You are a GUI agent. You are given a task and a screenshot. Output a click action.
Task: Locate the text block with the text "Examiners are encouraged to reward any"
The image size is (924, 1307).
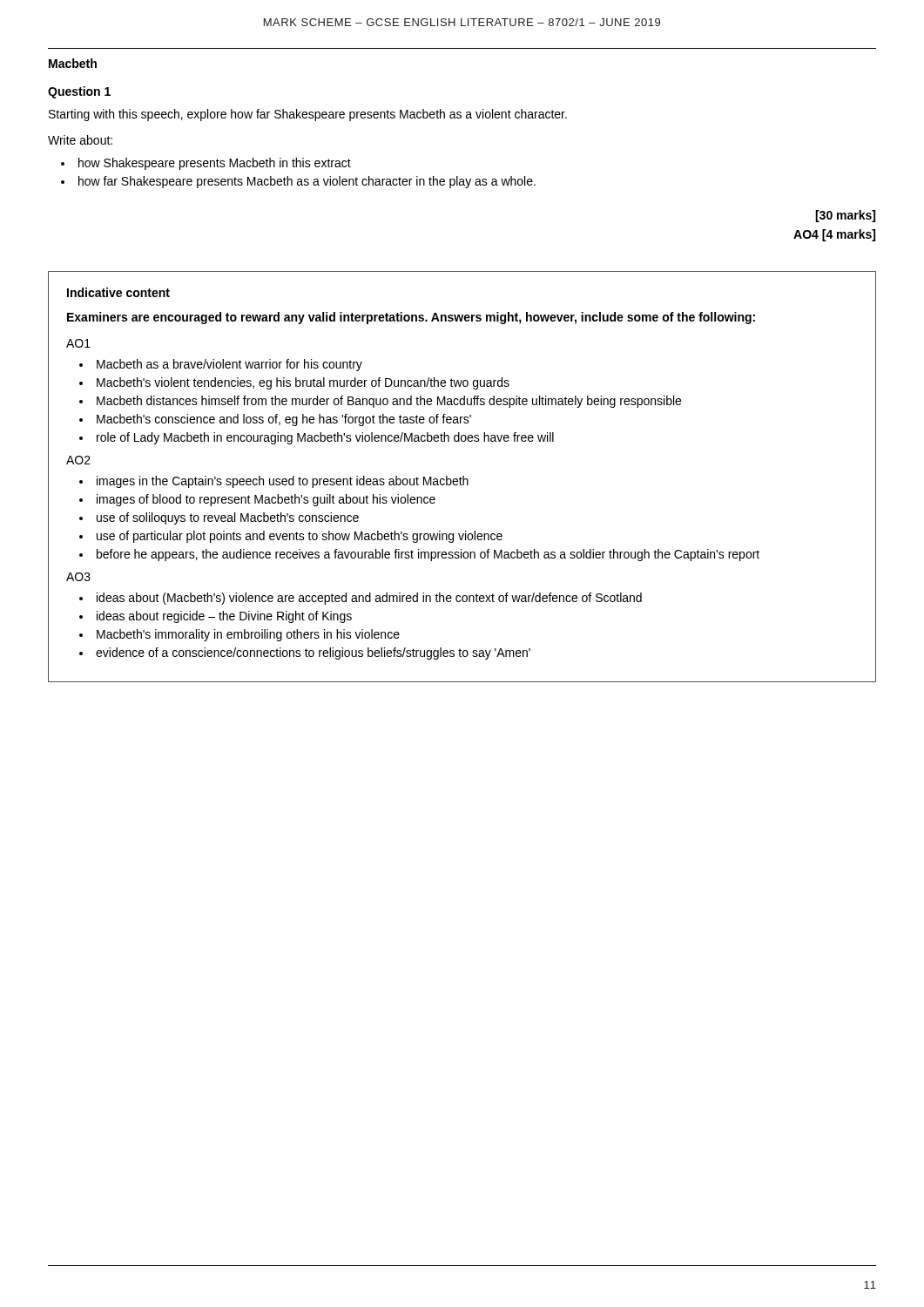(411, 317)
